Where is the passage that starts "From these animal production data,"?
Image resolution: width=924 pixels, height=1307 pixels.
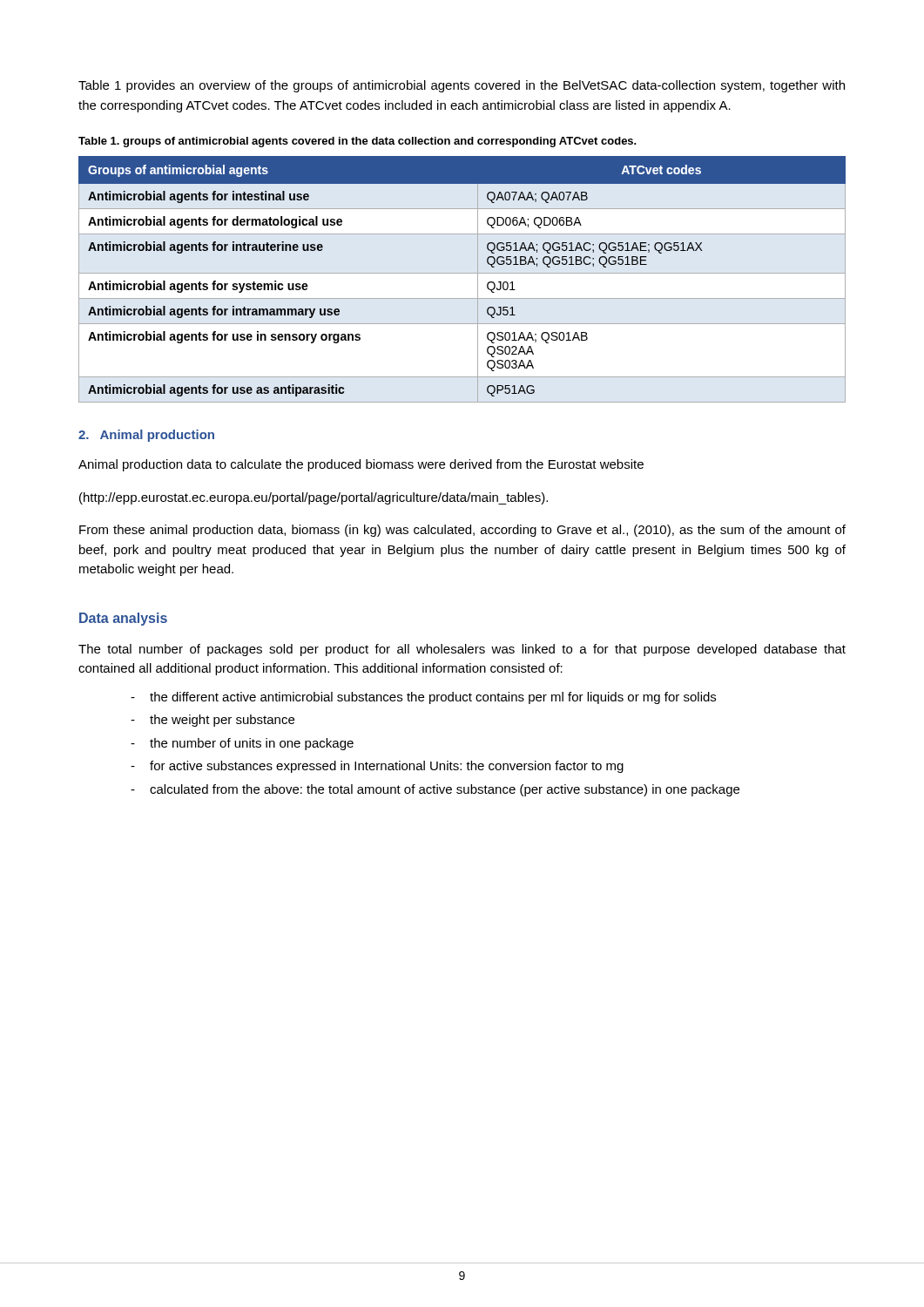point(462,550)
